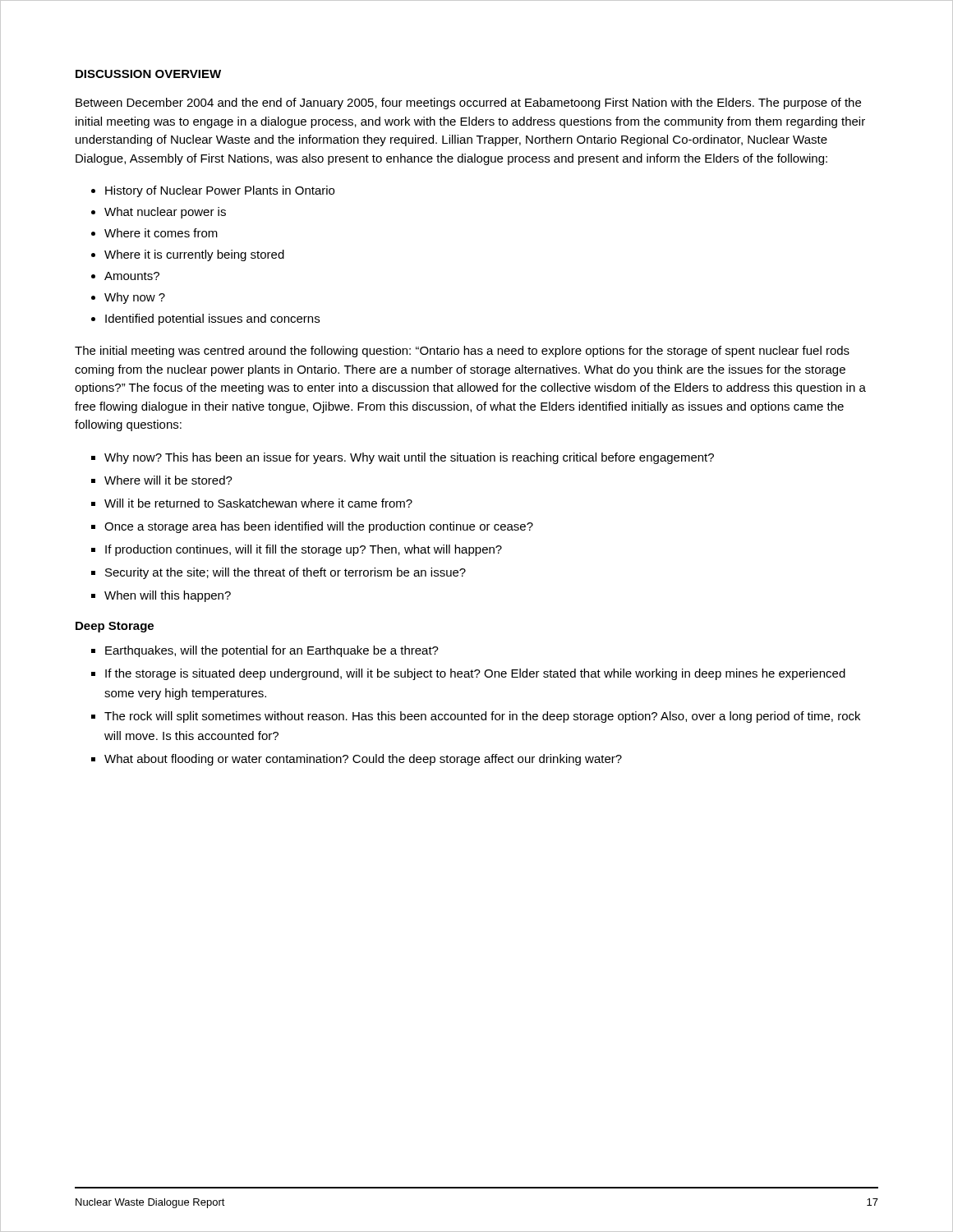Find the element starting "DISCUSSION OVERVIEW"

(148, 73)
